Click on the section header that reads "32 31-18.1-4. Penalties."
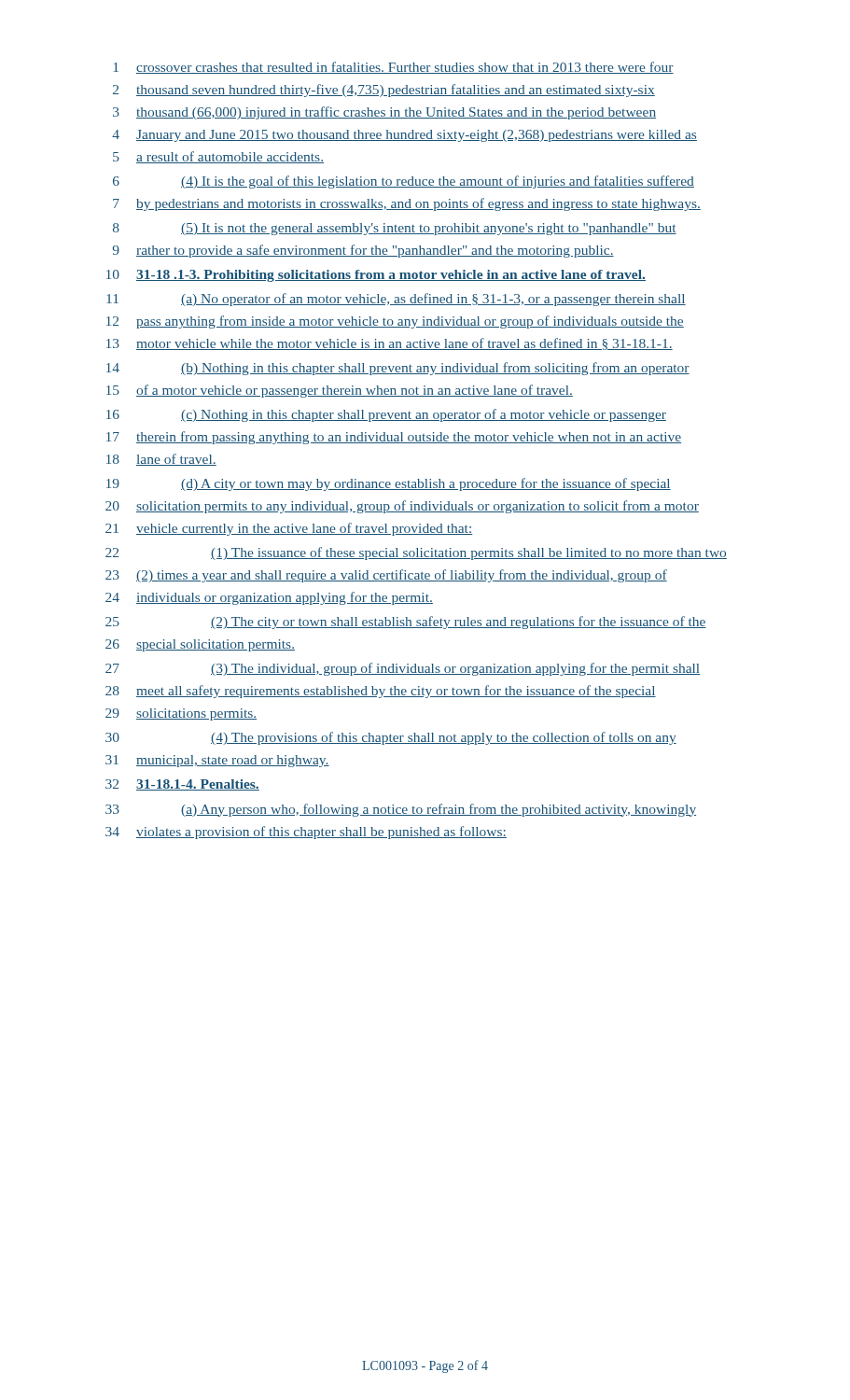The image size is (850, 1400). pos(182,785)
